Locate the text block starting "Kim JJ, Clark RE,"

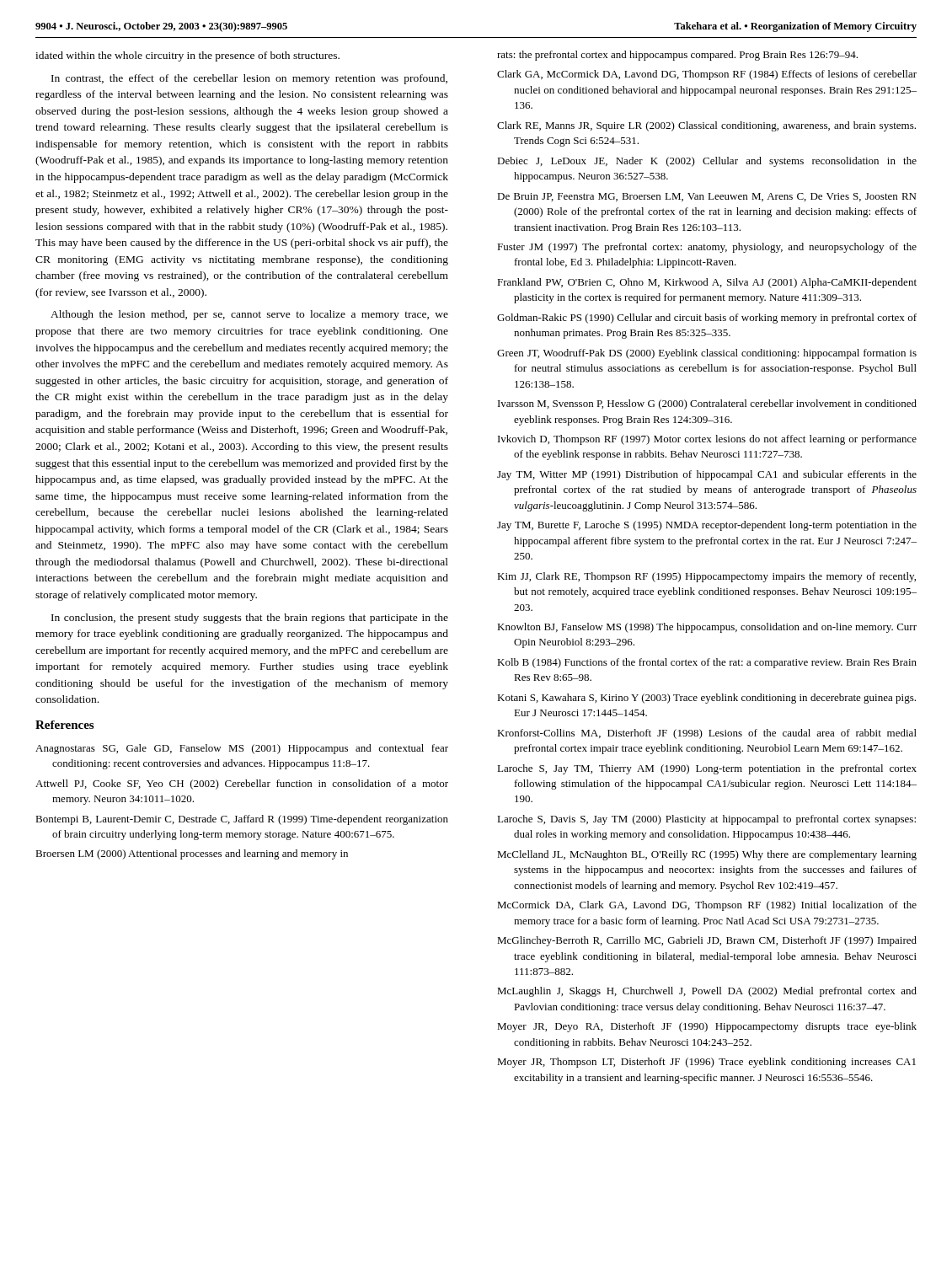707,591
